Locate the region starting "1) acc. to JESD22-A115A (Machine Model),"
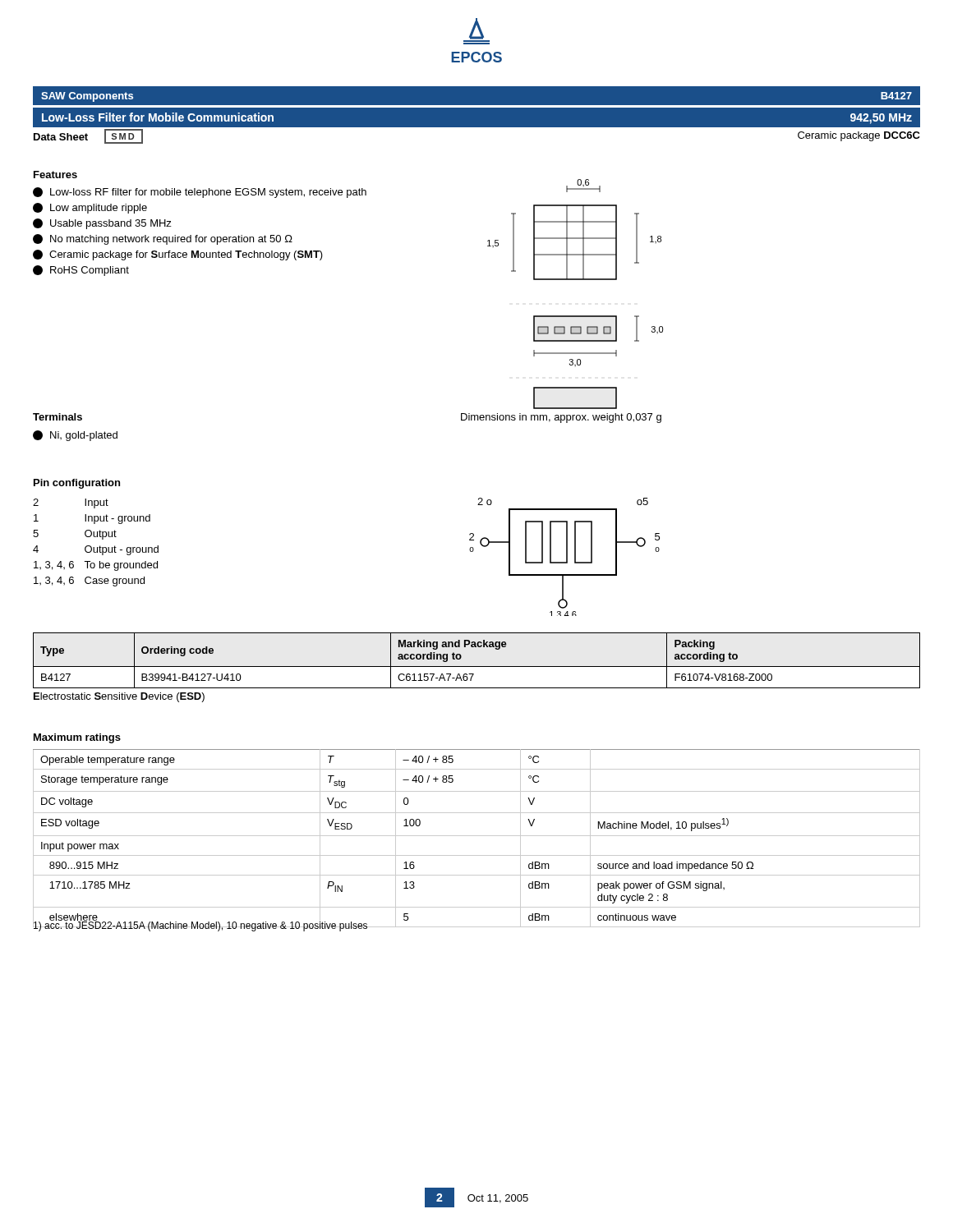 point(200,926)
